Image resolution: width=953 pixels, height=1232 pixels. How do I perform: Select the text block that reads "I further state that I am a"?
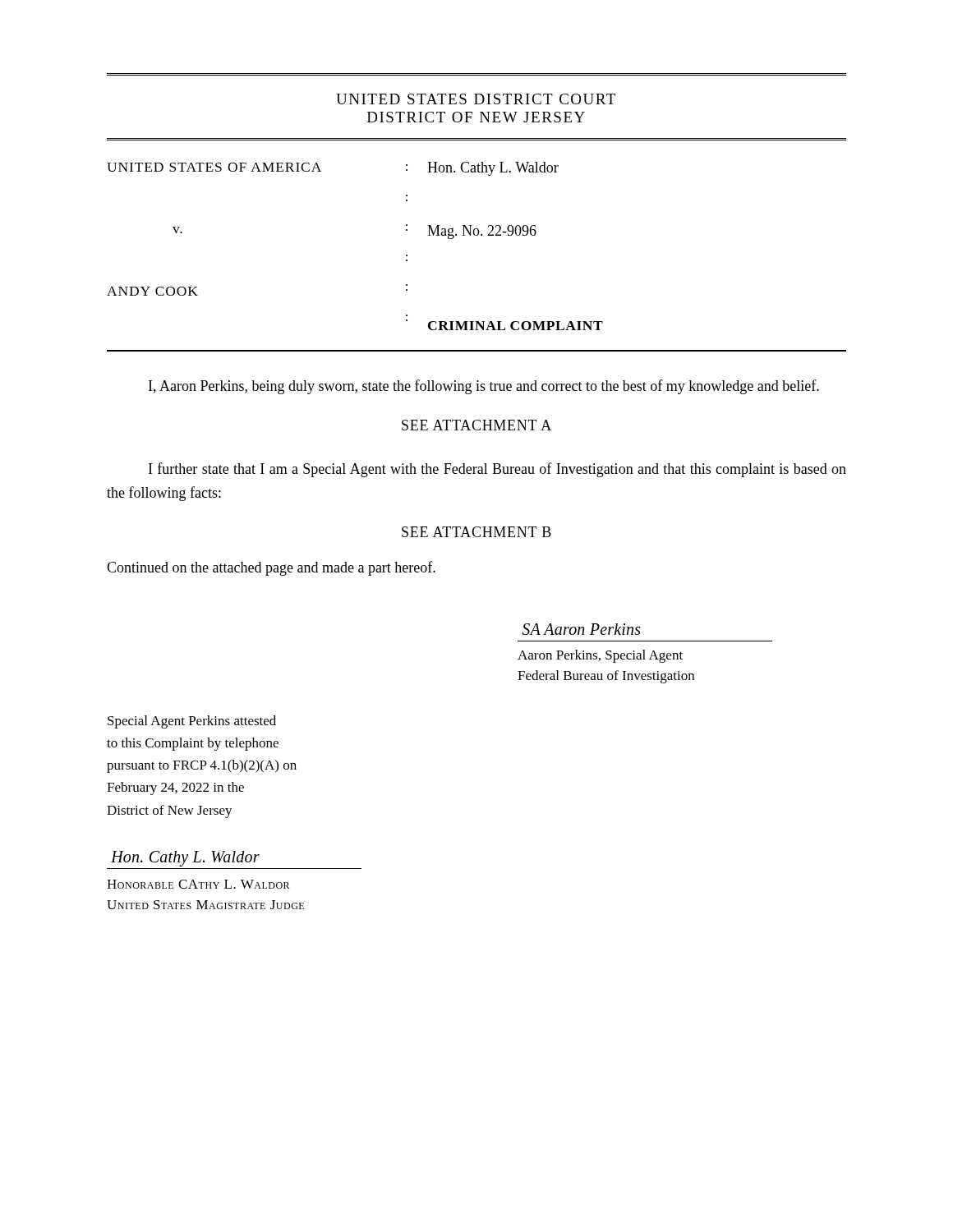tap(476, 481)
